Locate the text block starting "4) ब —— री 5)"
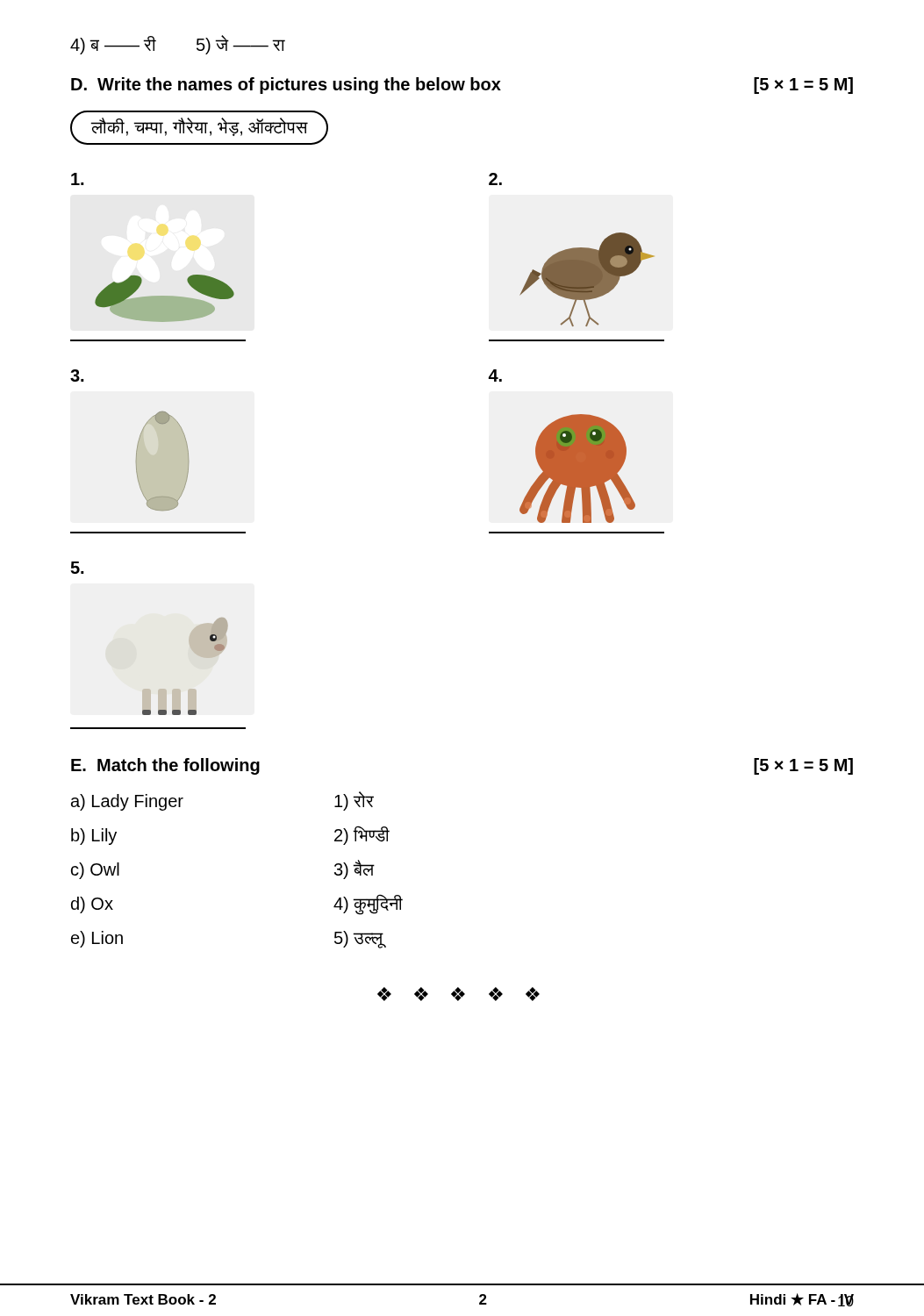The height and width of the screenshot is (1316, 924). tap(78, 44)
